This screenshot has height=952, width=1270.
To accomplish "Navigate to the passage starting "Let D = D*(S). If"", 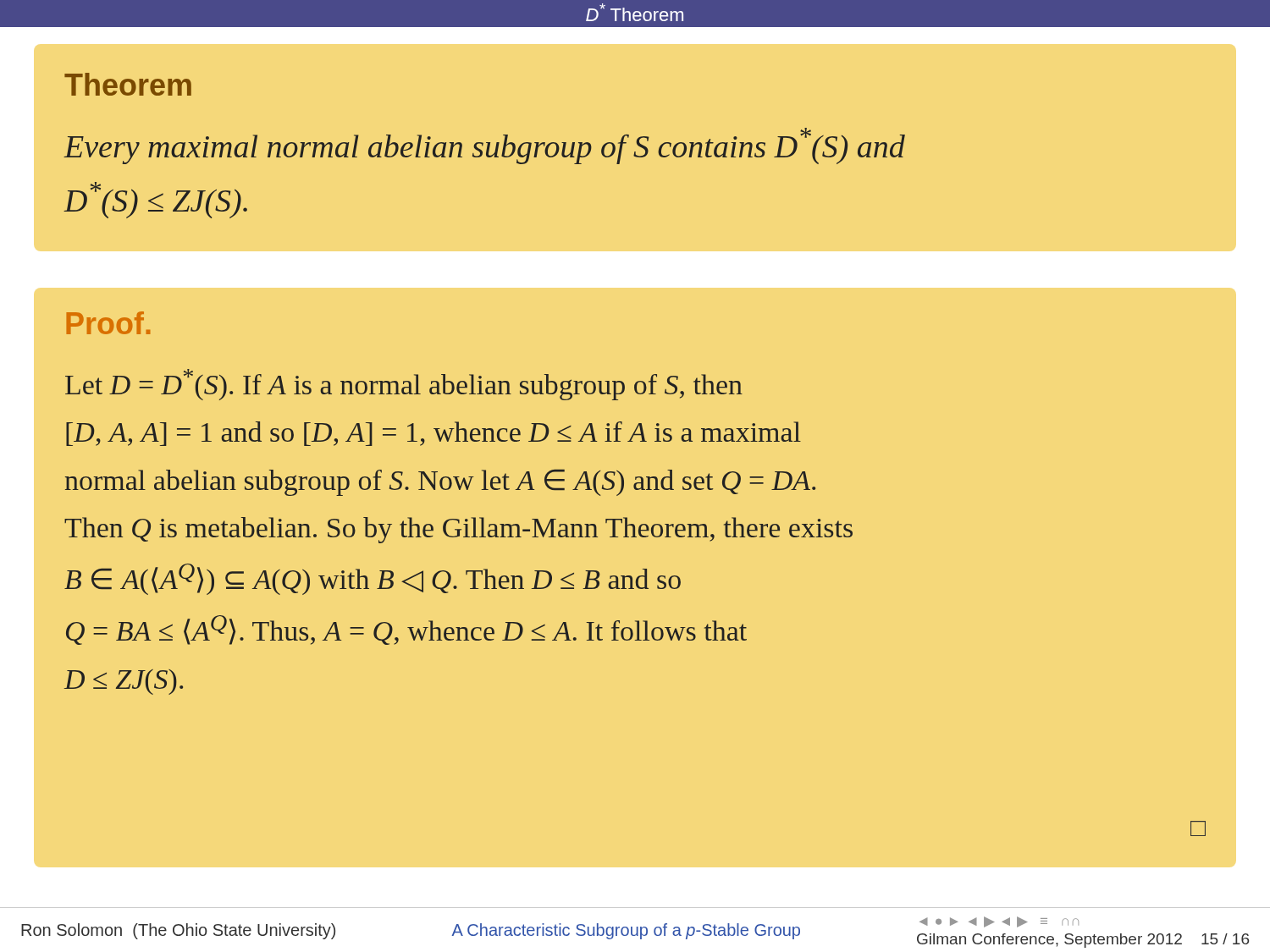I will (459, 529).
